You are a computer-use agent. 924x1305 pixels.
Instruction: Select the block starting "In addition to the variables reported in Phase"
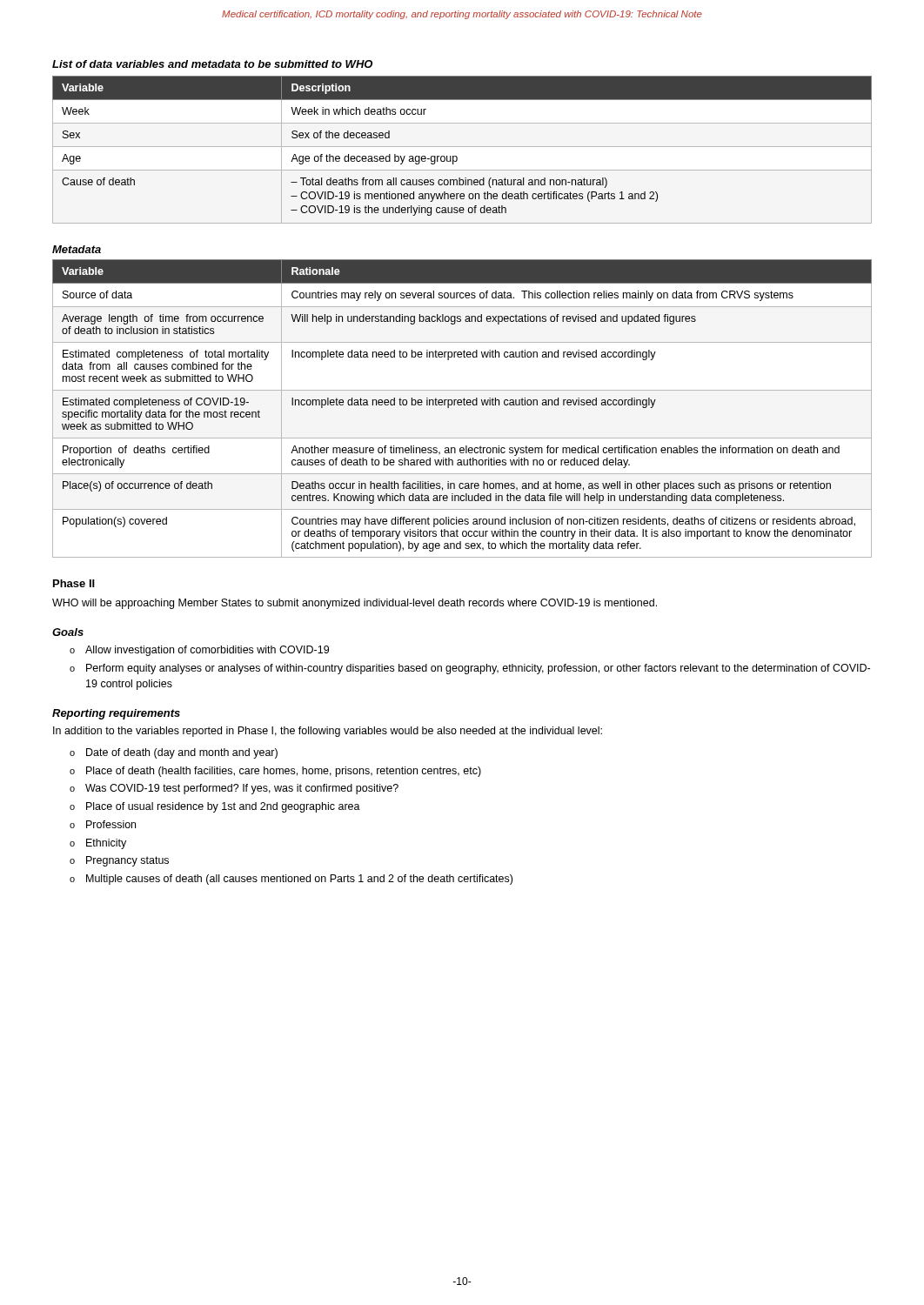(x=328, y=731)
